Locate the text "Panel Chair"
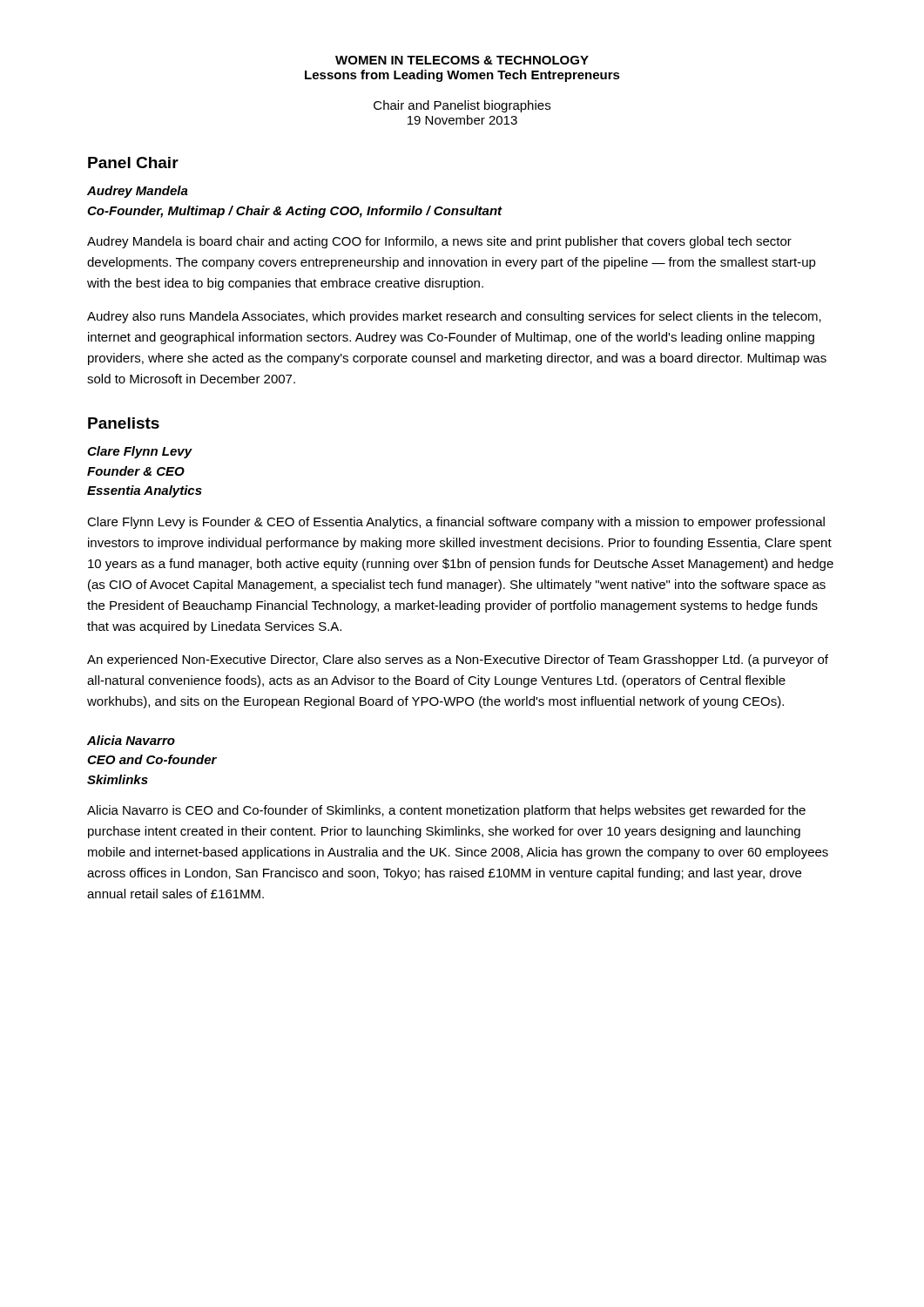The width and height of the screenshot is (924, 1307). tap(133, 162)
